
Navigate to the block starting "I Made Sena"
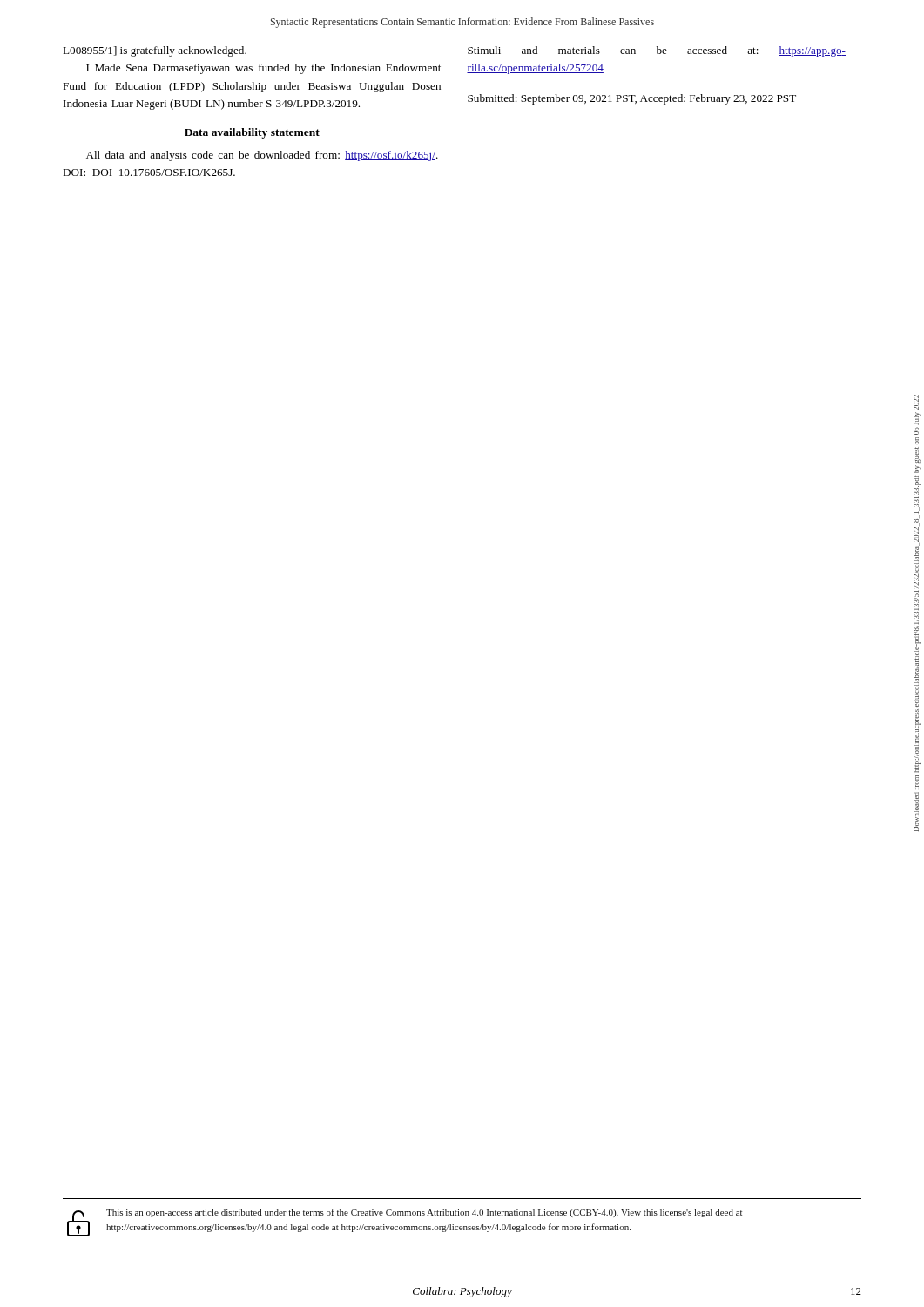click(252, 86)
